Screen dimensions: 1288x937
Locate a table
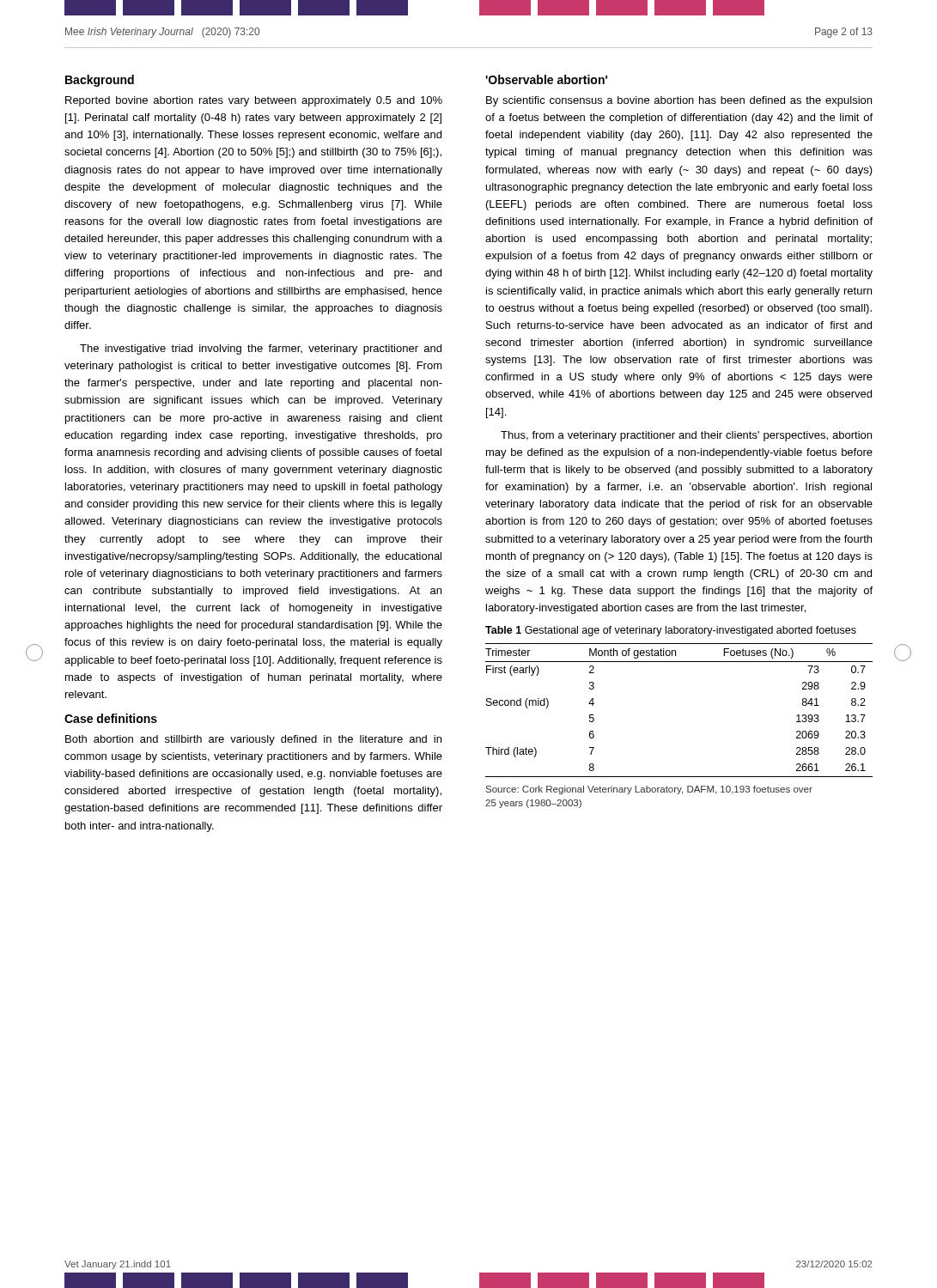point(679,710)
